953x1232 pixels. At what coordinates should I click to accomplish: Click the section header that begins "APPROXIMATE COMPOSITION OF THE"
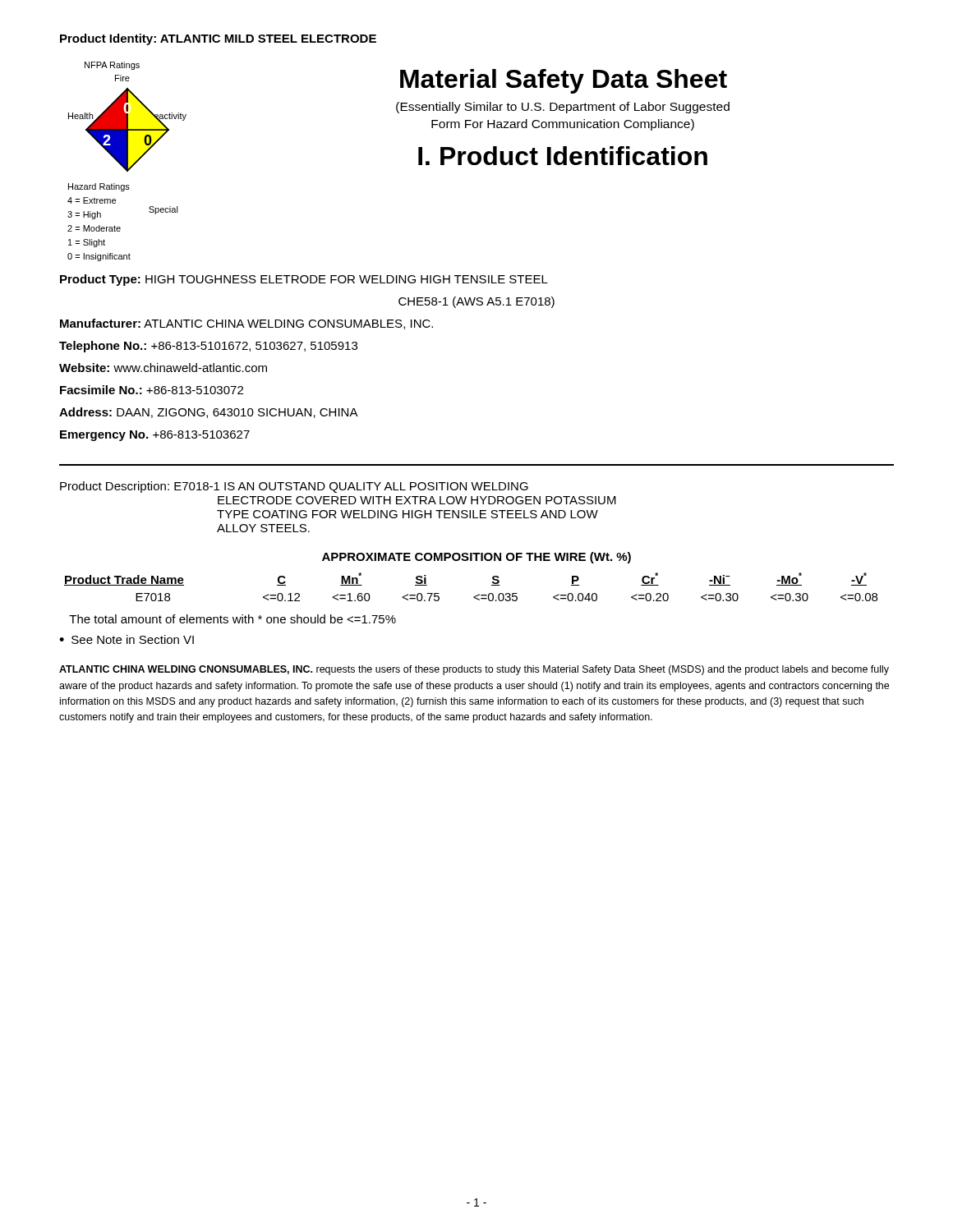pyautogui.click(x=476, y=557)
